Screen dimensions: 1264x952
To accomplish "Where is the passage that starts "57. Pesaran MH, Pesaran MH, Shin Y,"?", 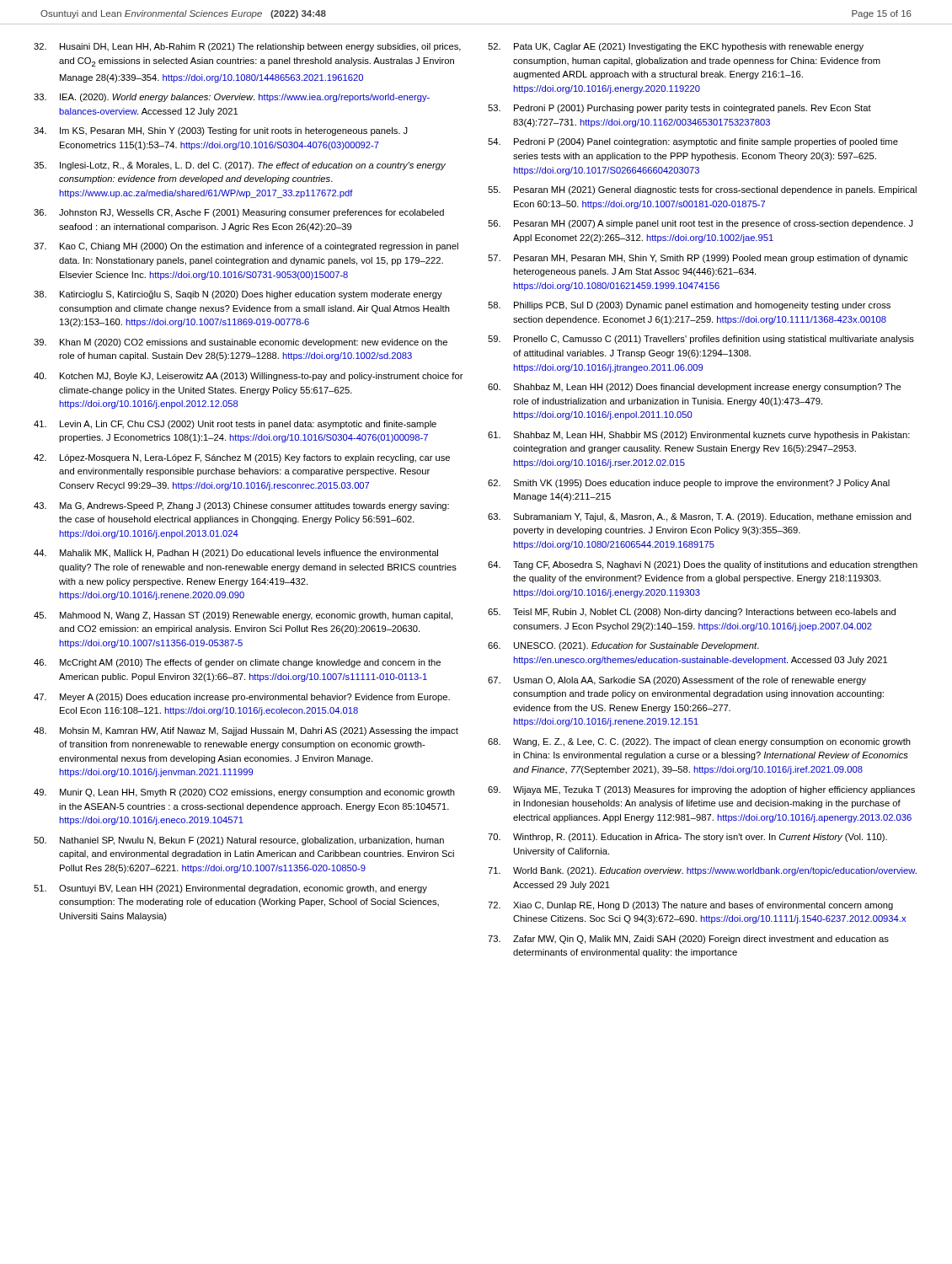I will (x=703, y=272).
